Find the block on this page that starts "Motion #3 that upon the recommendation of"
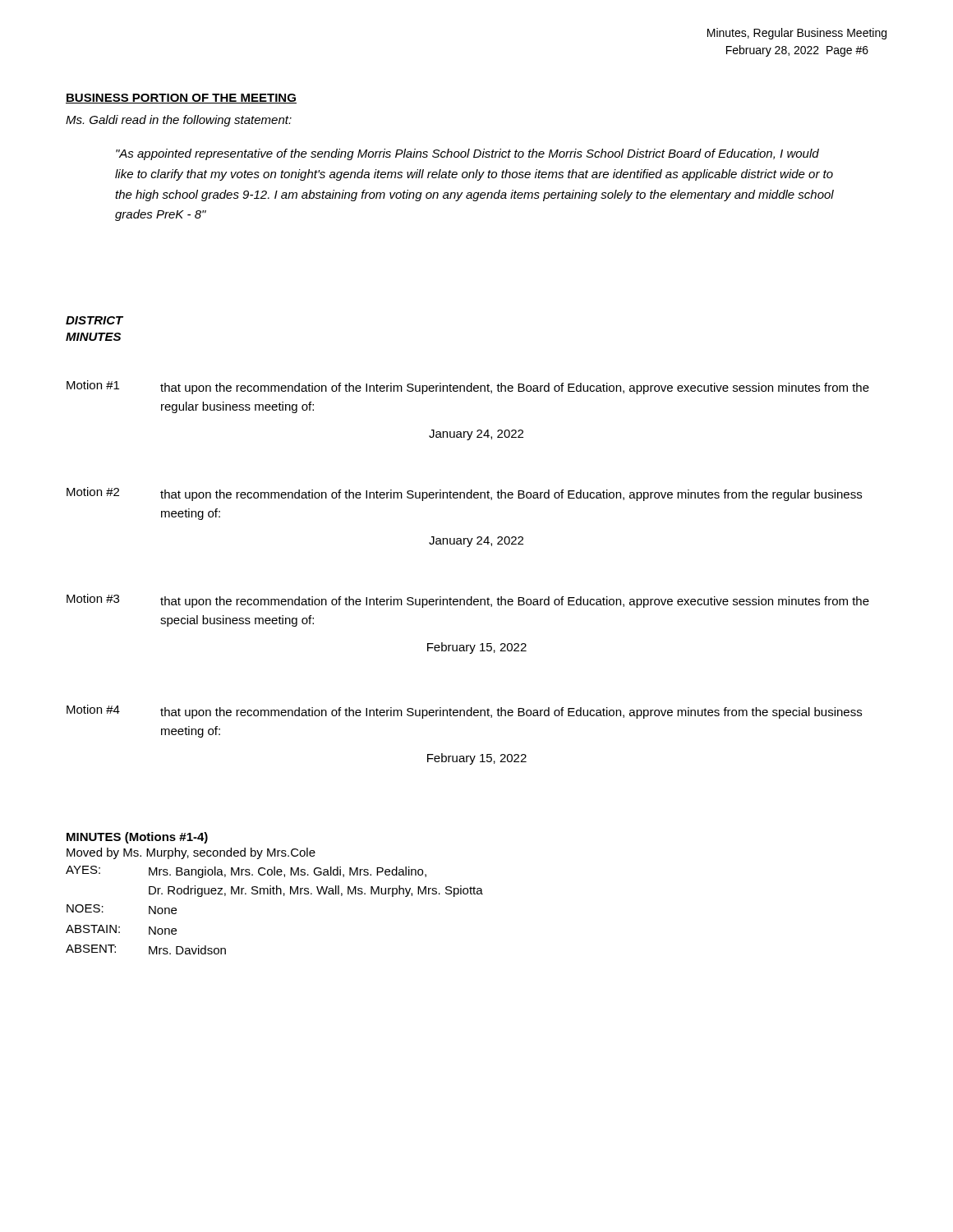Image resolution: width=953 pixels, height=1232 pixels. [468, 601]
